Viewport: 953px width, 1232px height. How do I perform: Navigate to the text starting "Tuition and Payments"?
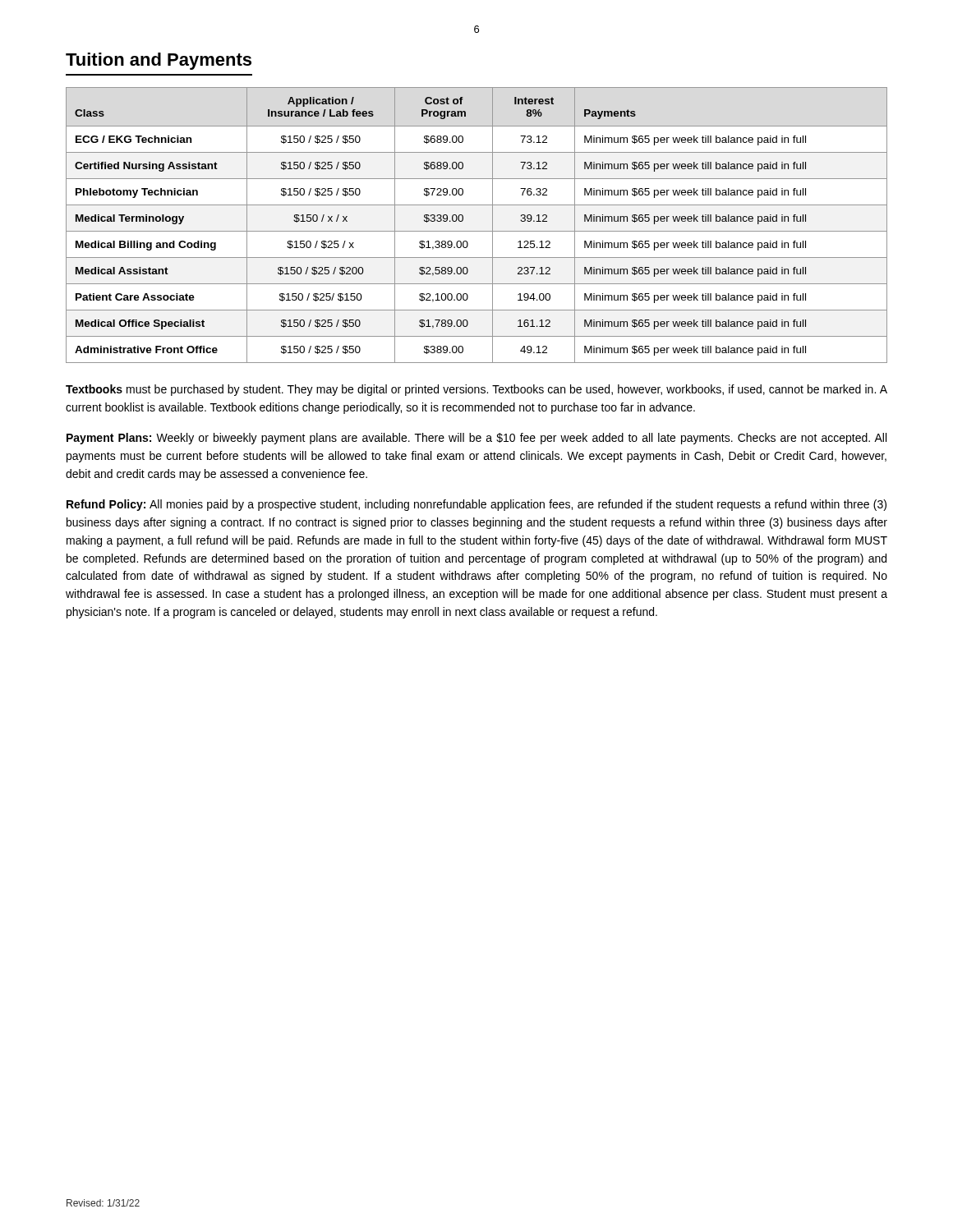pos(159,62)
